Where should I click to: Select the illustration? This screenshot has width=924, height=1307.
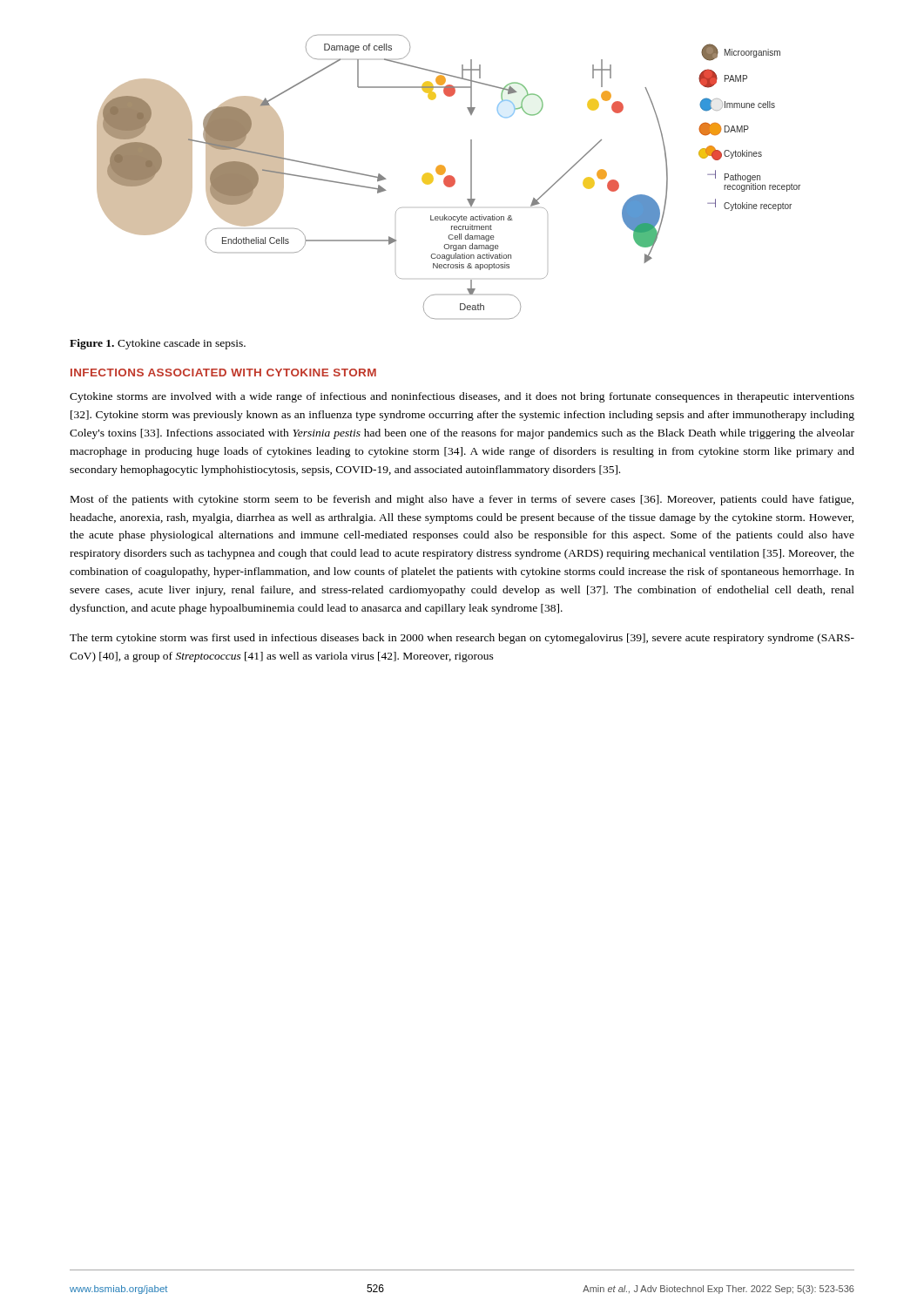point(462,179)
